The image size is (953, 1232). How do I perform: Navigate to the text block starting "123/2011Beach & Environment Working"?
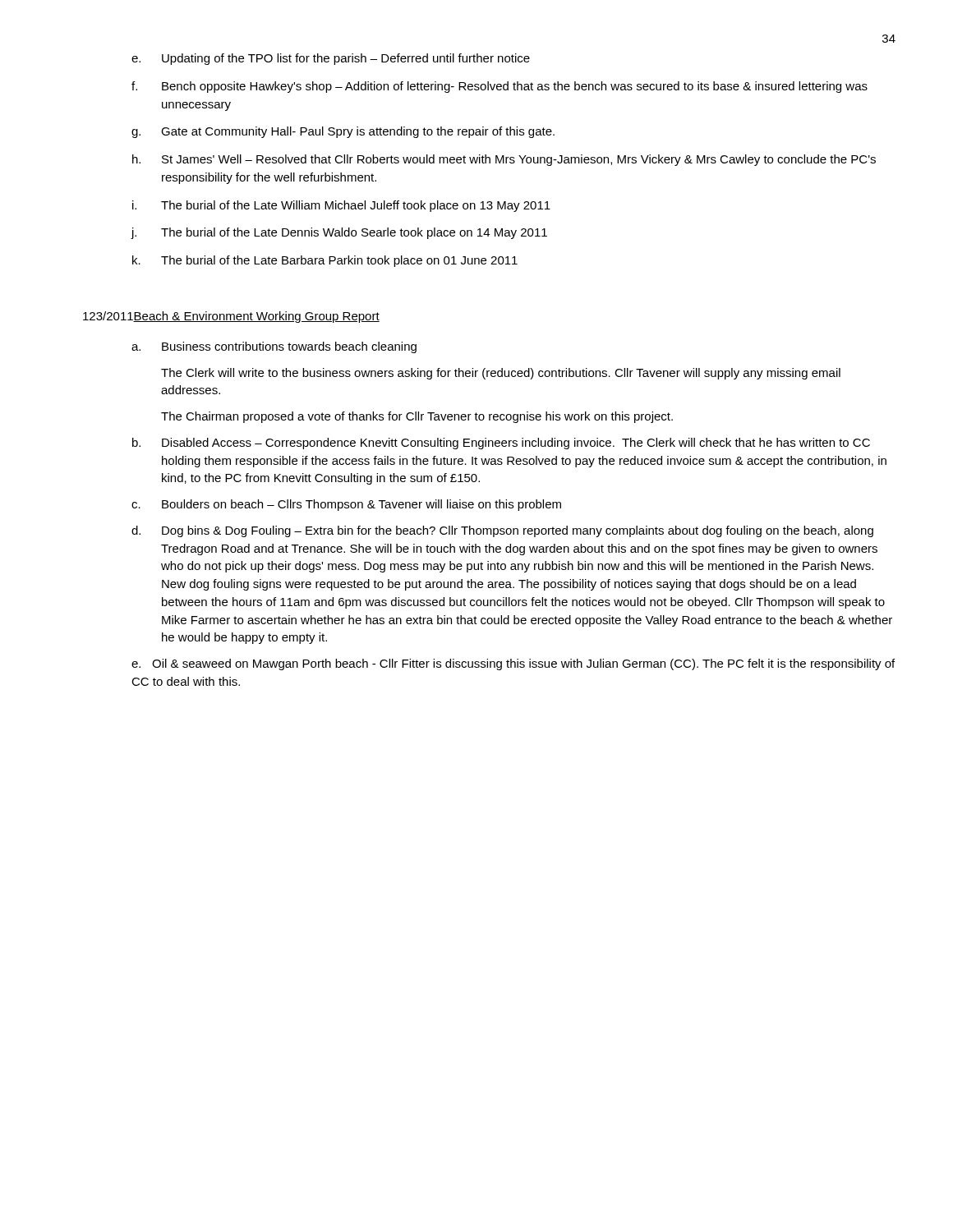tap(231, 316)
